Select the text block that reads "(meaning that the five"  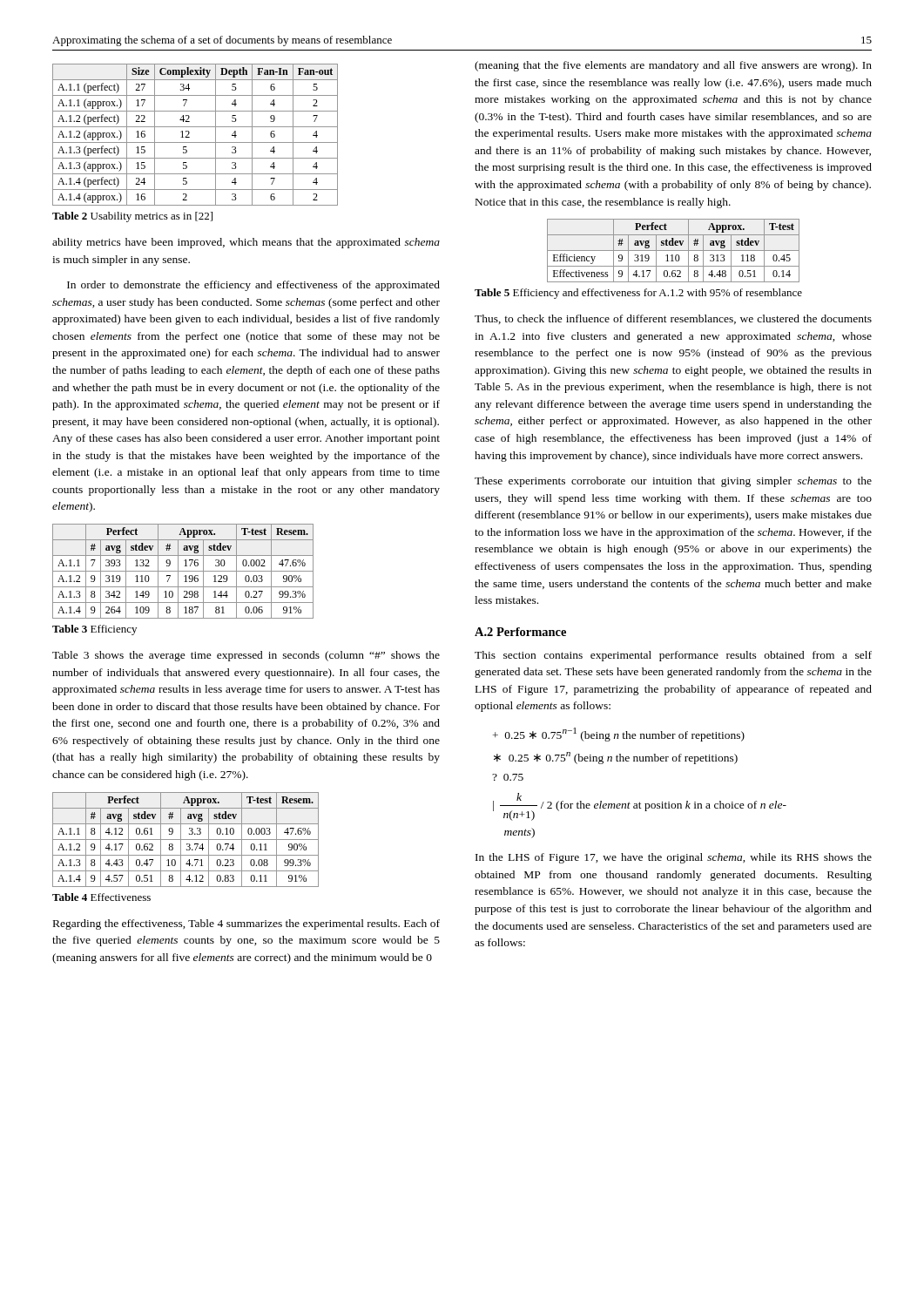pos(673,133)
